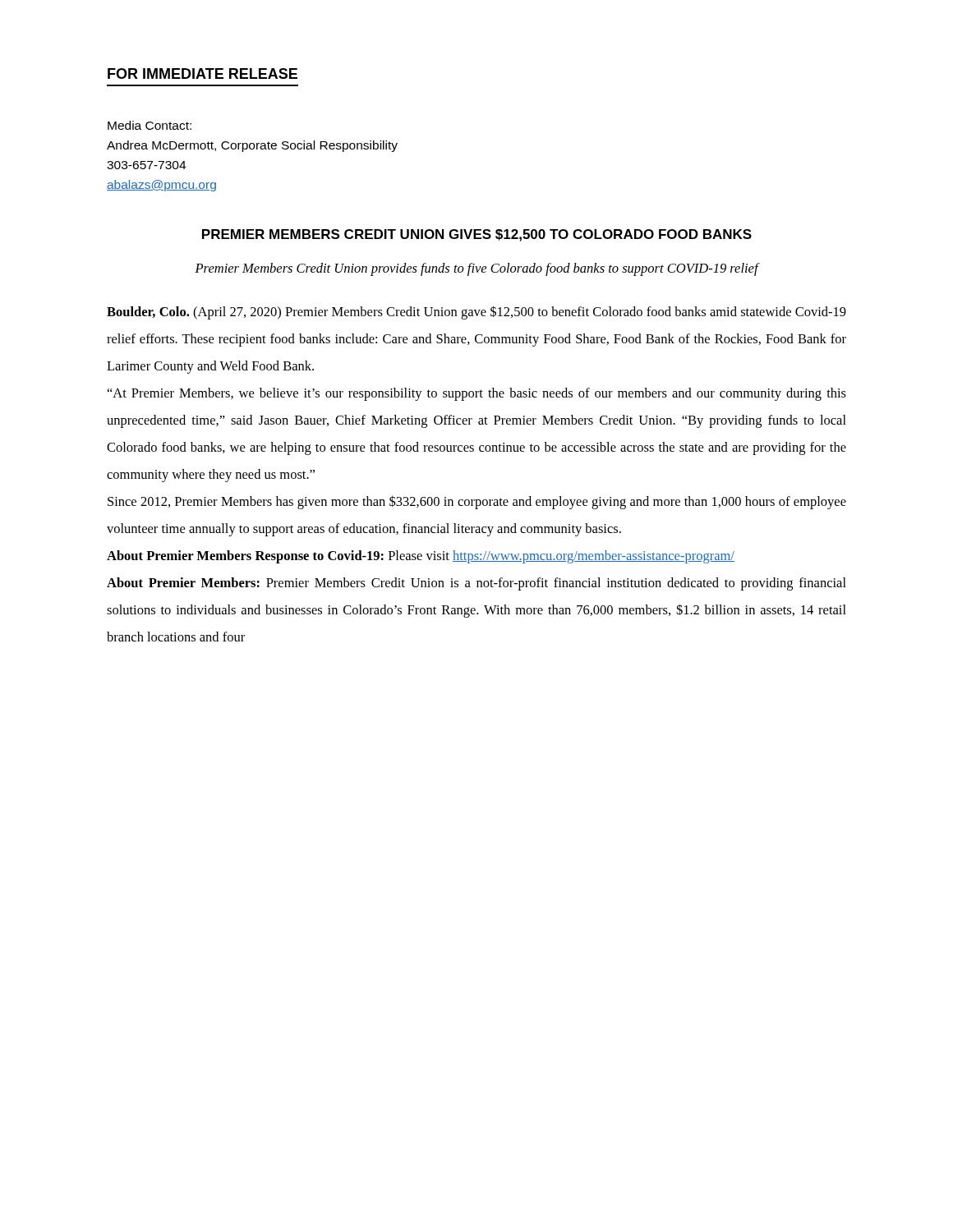The image size is (953, 1232).
Task: Navigate to the passage starting "Since 2012, Premier Members has given more than"
Action: click(x=476, y=515)
